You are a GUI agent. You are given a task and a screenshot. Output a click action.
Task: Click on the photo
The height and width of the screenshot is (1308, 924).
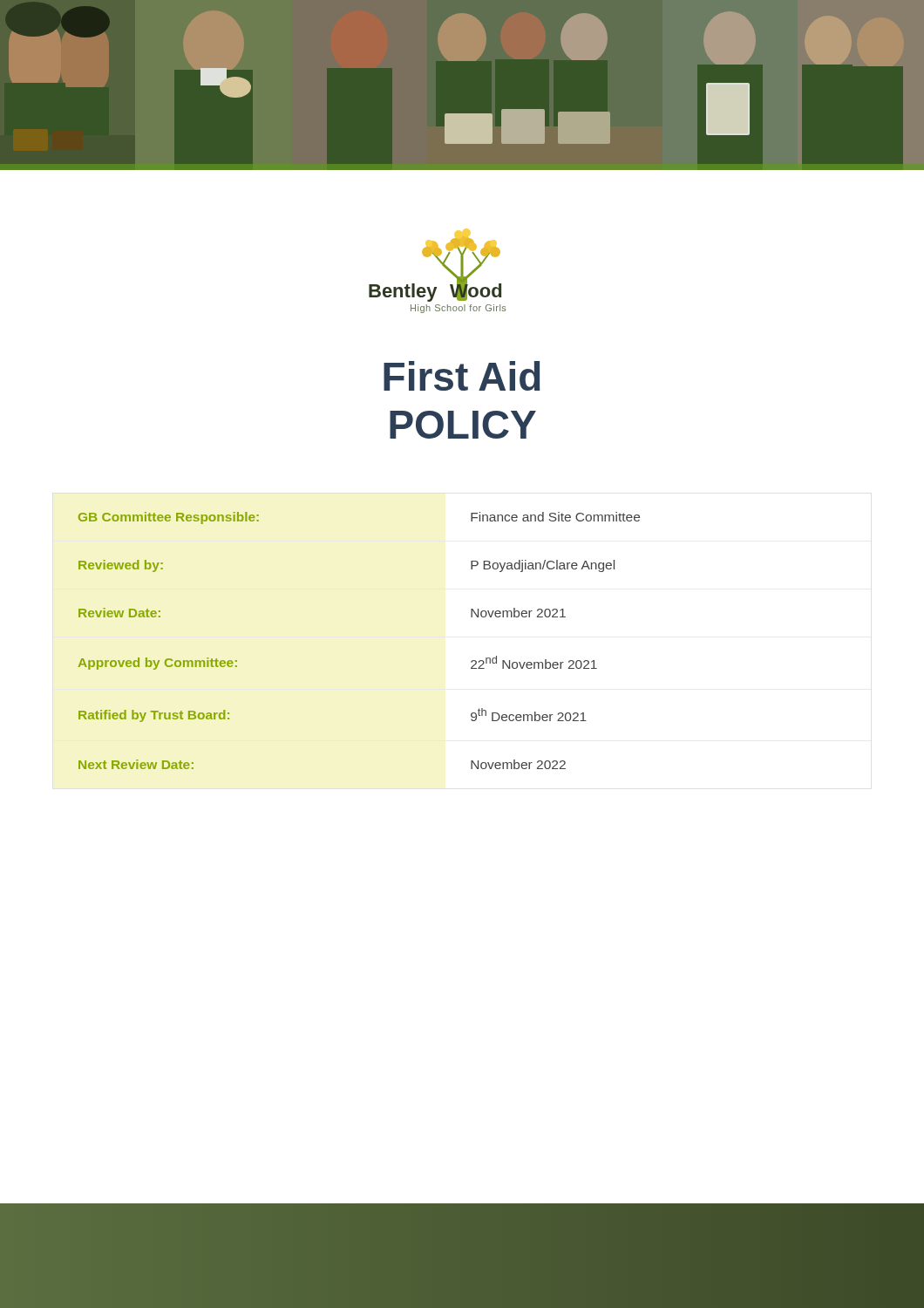tap(462, 85)
